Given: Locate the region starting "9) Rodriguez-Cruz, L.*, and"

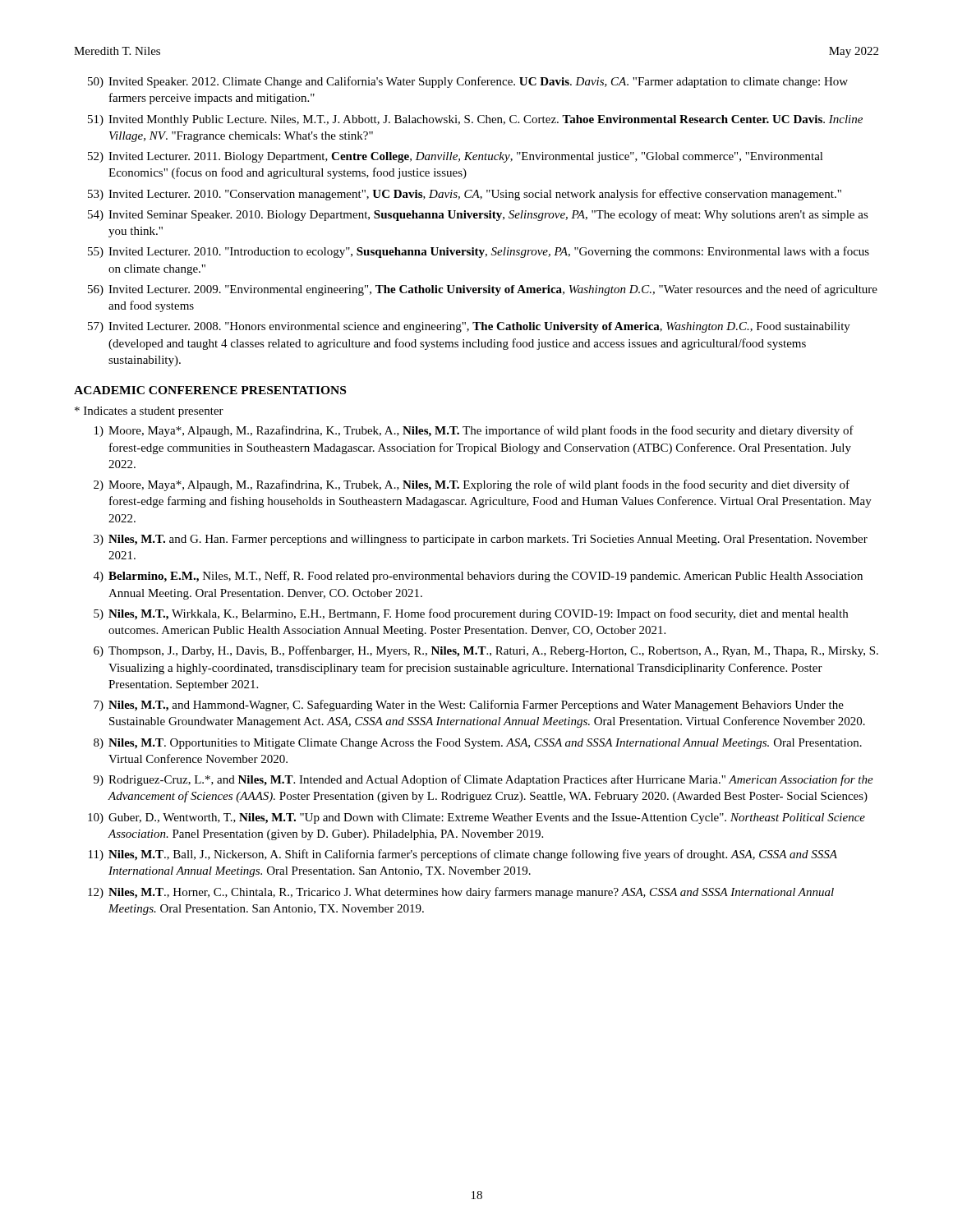Looking at the screenshot, I should (476, 788).
